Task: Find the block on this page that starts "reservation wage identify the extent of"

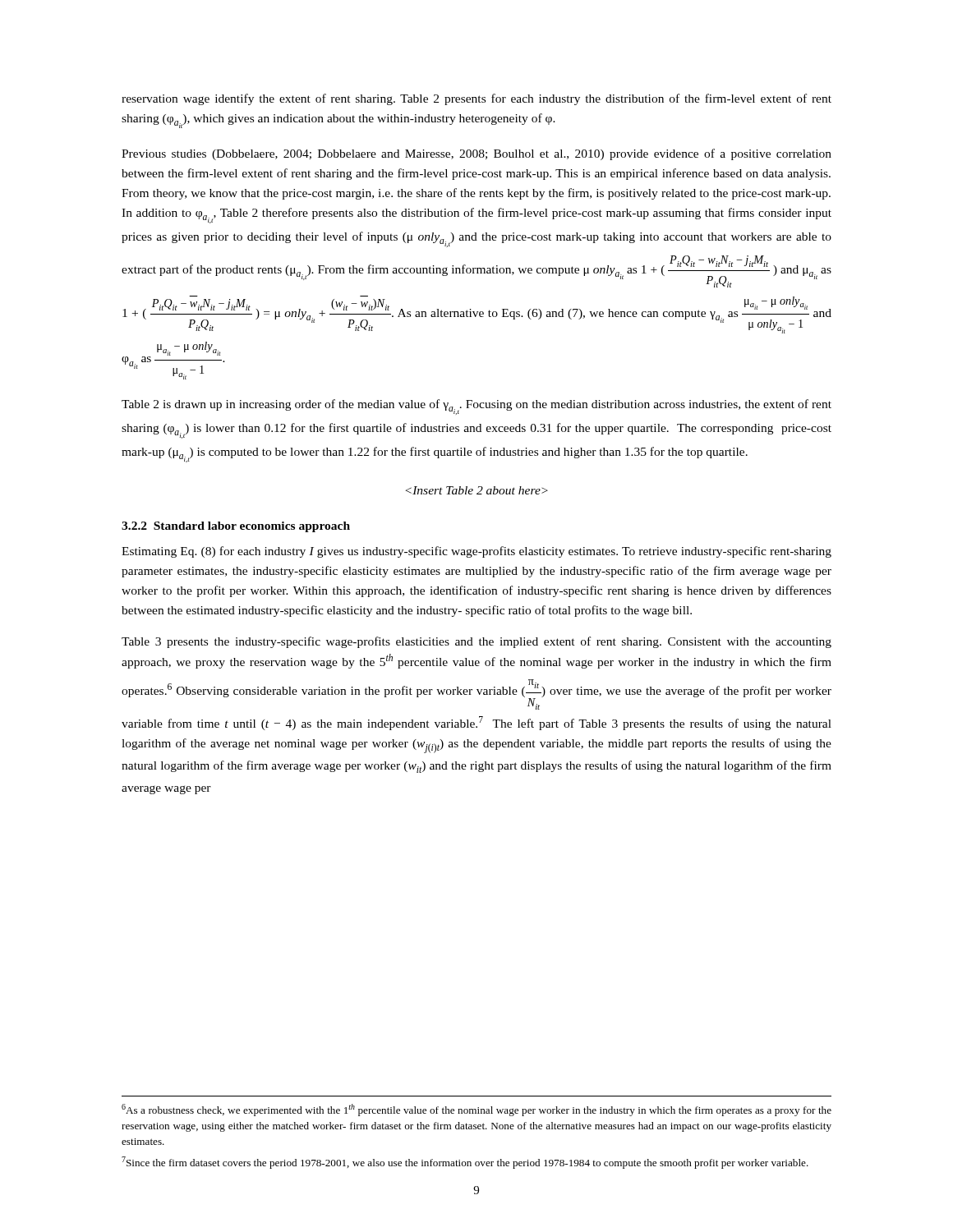Action: click(476, 111)
